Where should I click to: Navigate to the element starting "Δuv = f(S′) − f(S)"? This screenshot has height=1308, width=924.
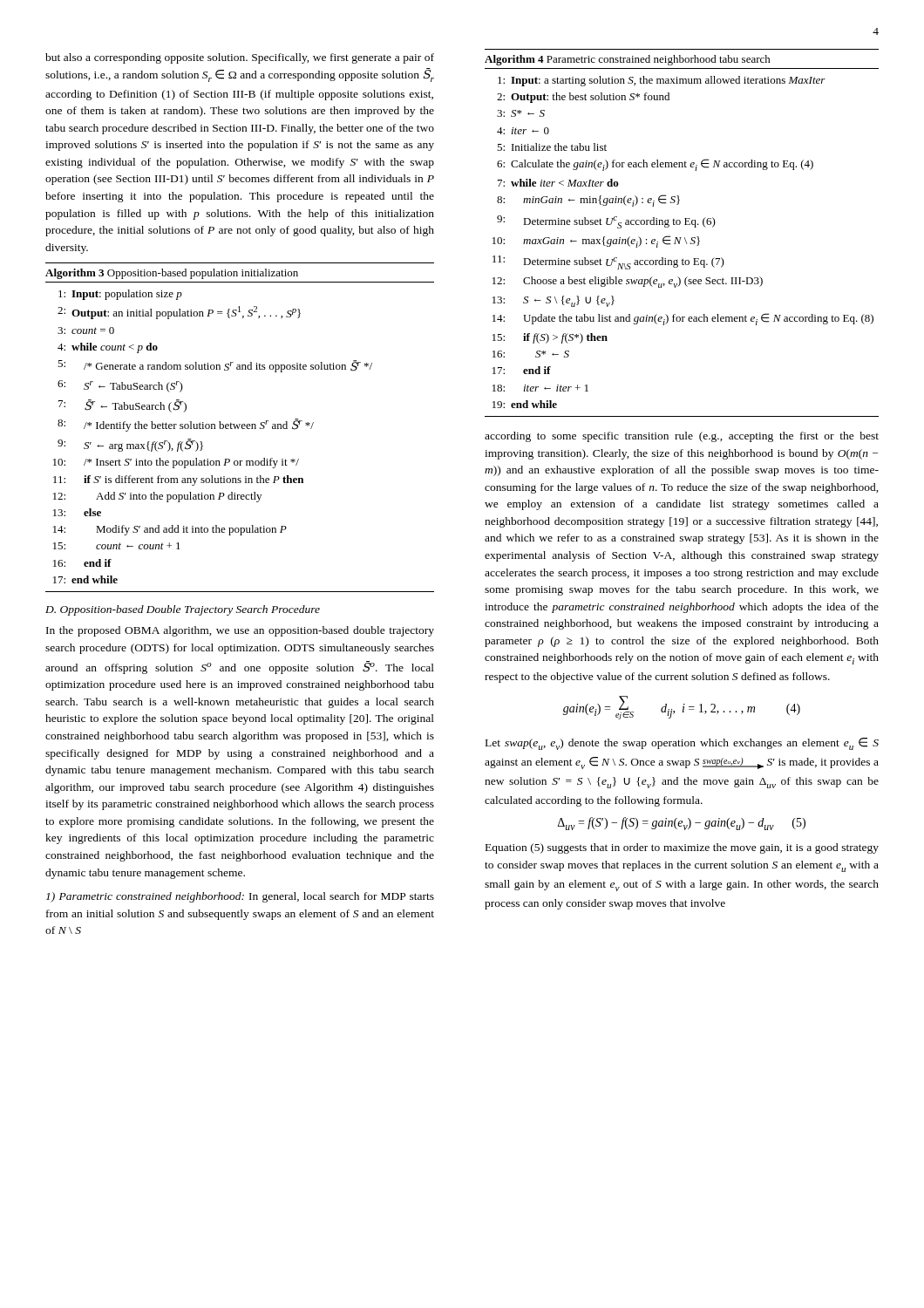pos(682,824)
